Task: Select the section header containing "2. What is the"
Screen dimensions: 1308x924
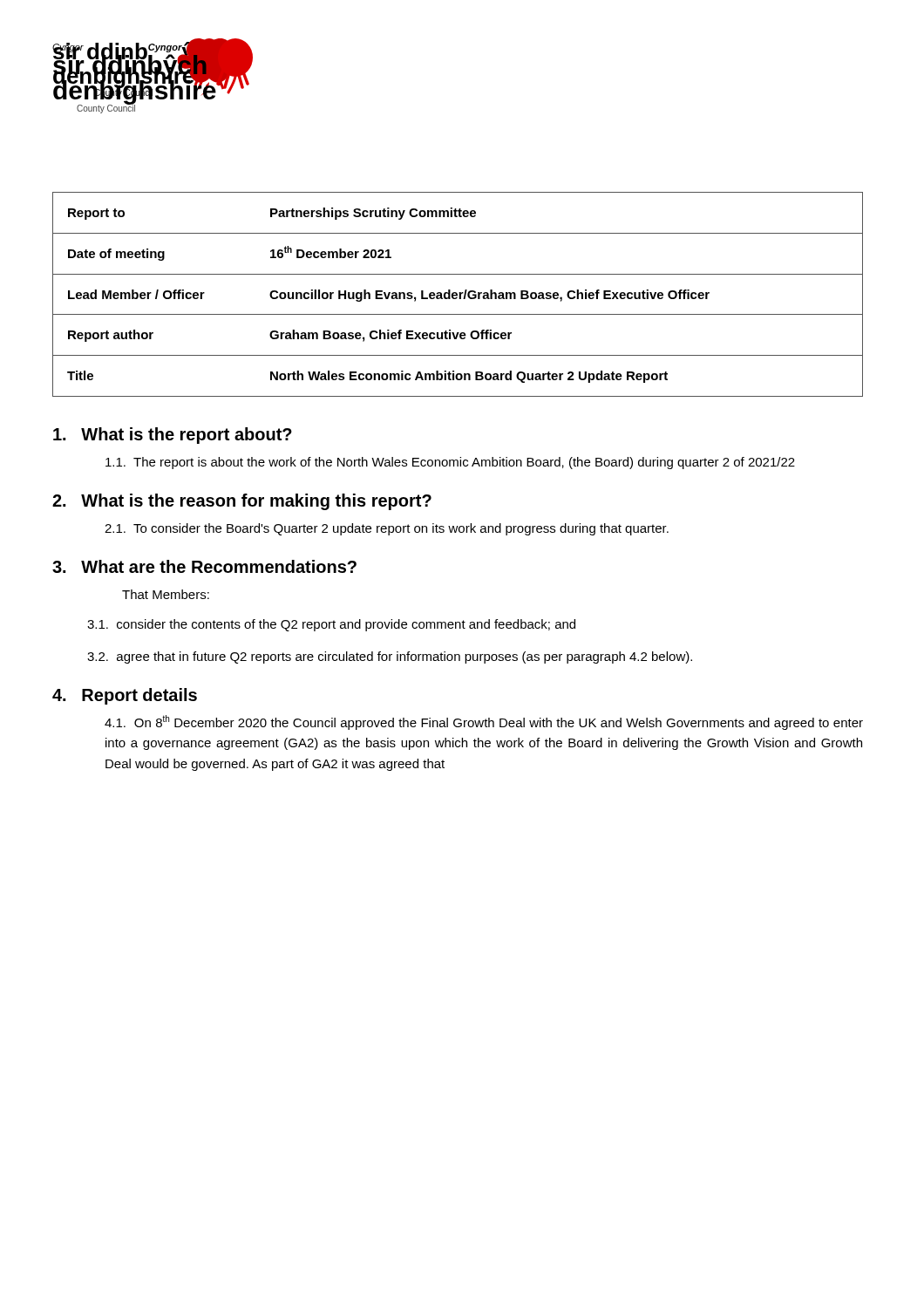Action: [x=242, y=501]
